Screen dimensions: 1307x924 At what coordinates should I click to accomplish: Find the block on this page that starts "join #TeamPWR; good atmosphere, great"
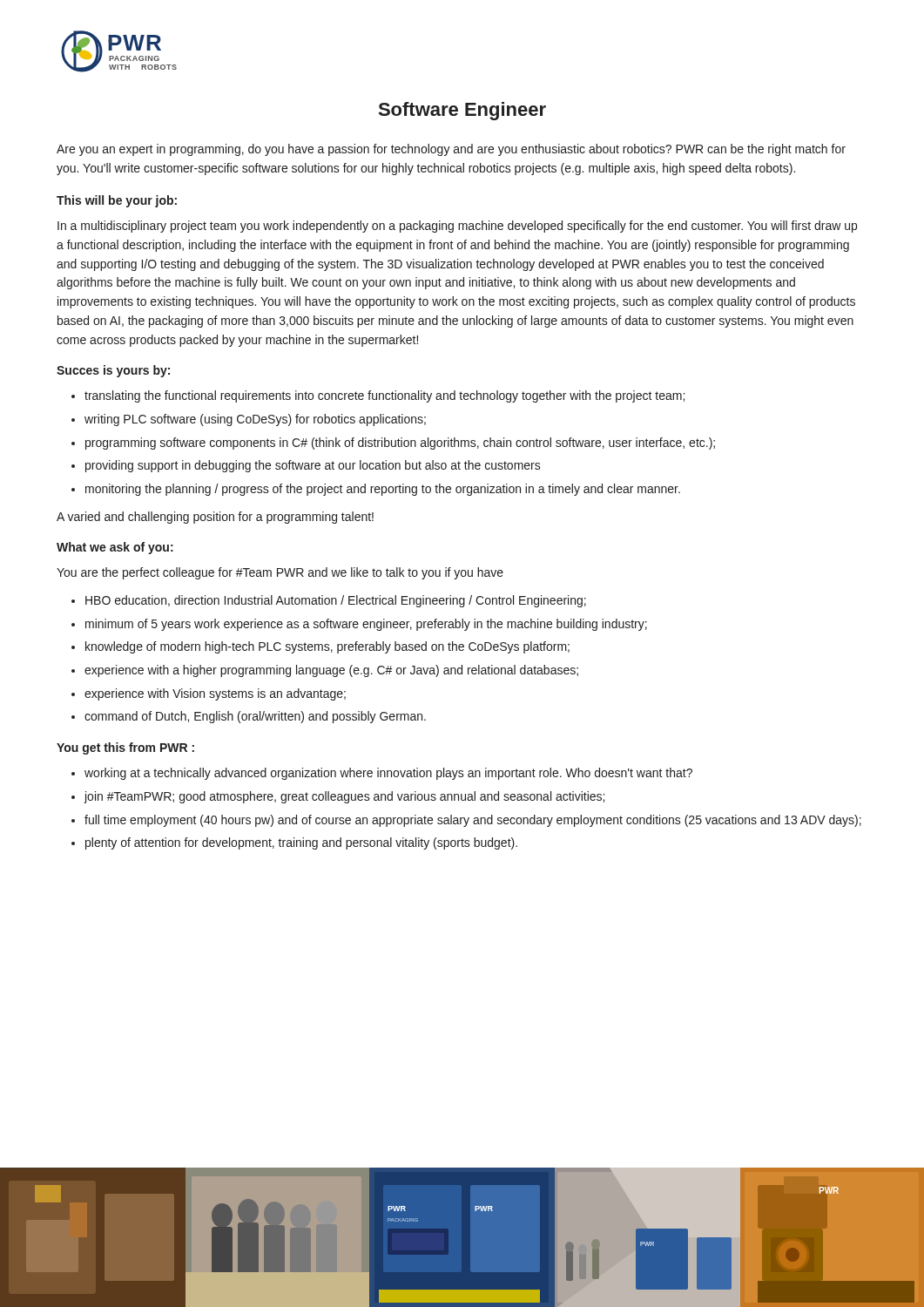(x=345, y=796)
